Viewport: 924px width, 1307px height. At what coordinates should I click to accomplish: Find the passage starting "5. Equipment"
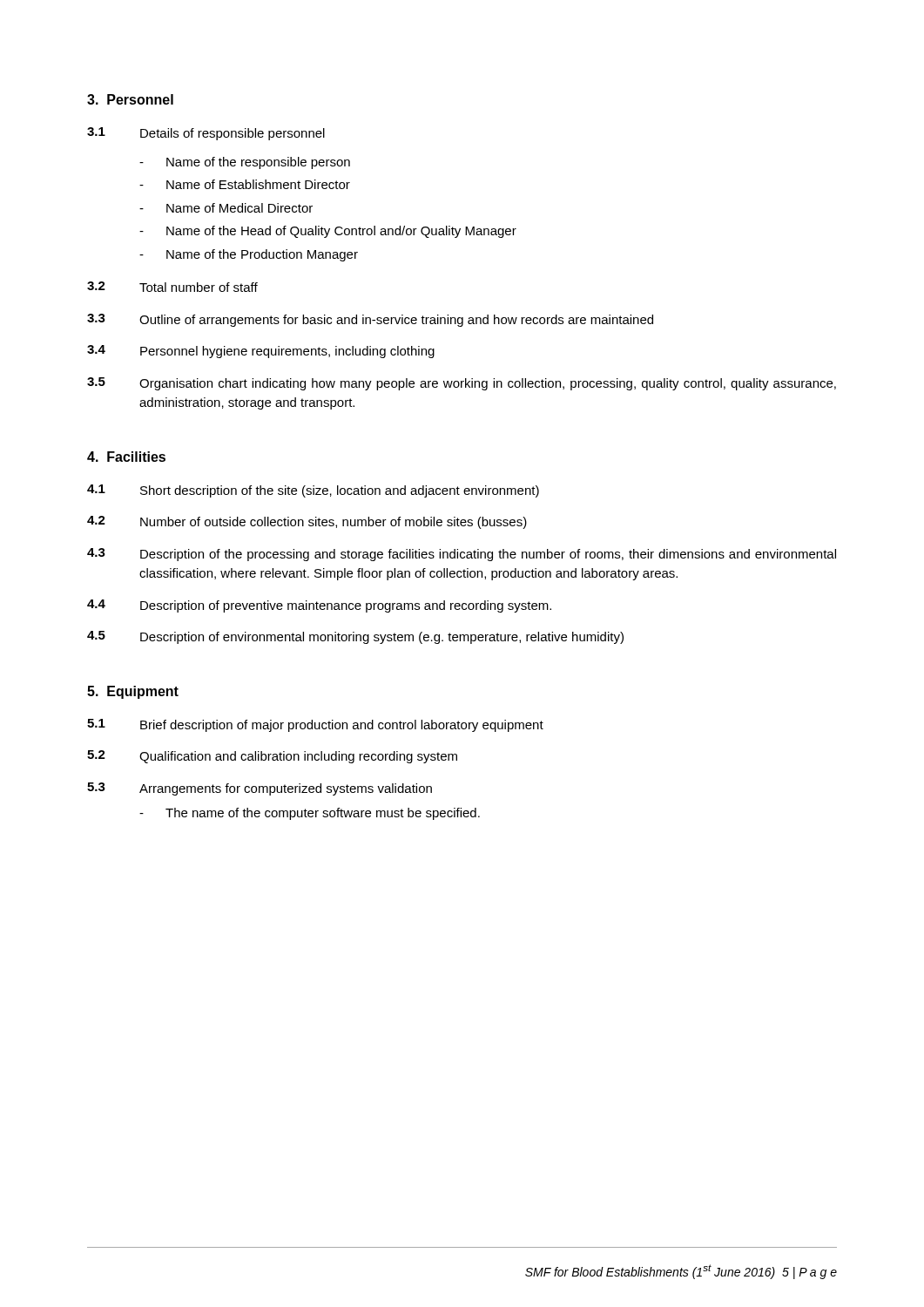tap(133, 691)
